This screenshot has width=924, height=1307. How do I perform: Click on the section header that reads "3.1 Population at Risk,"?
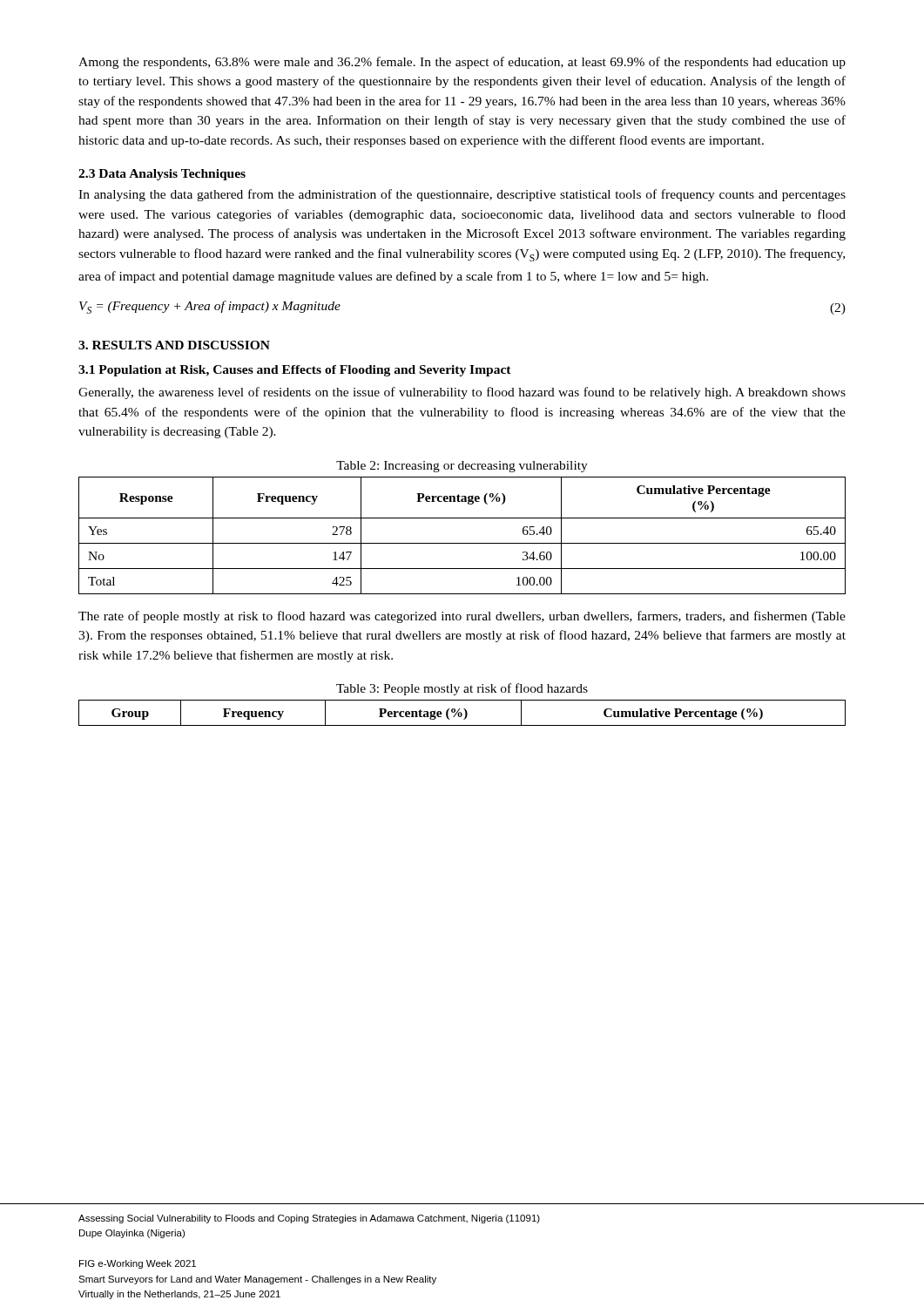tap(295, 369)
